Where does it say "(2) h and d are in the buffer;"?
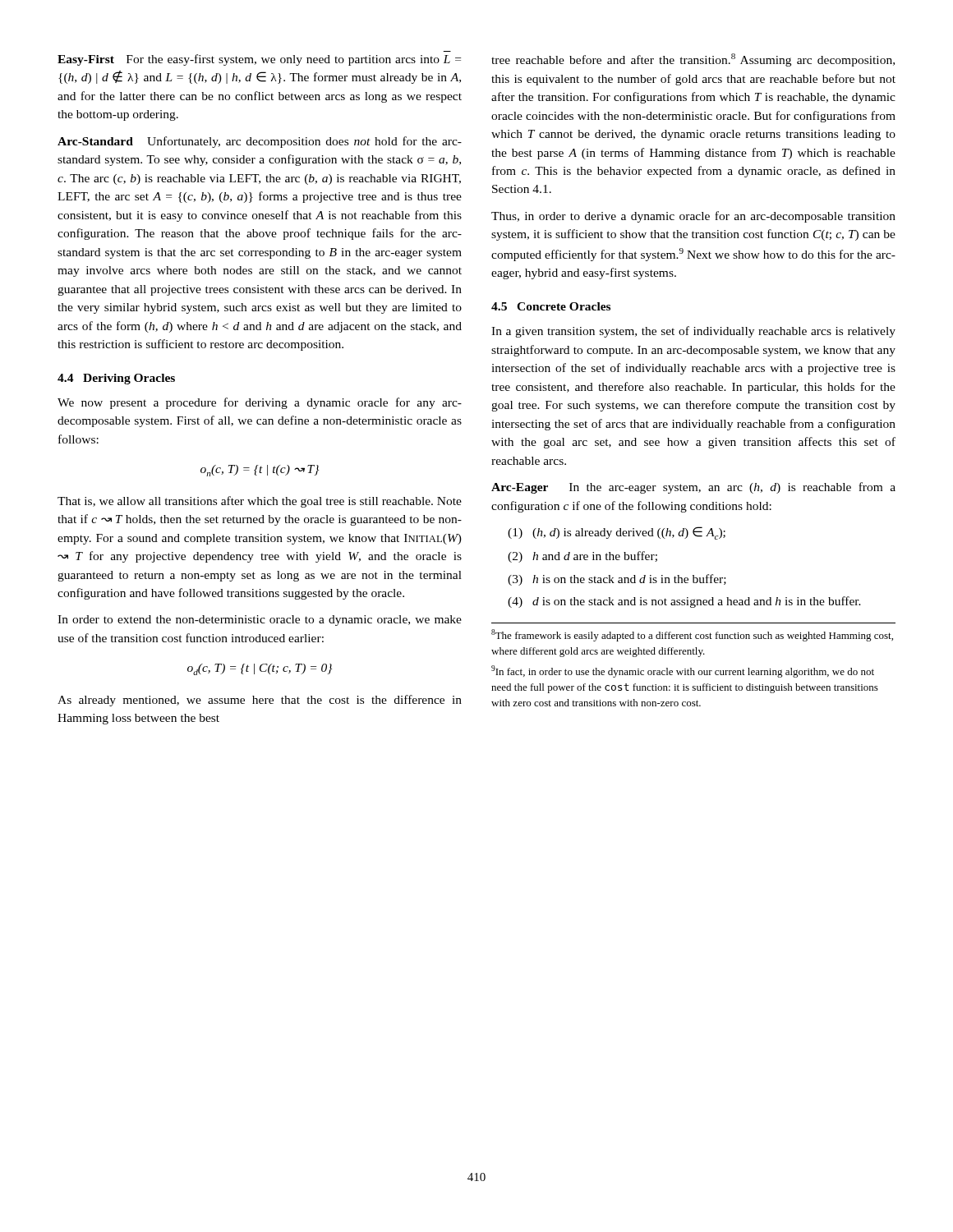This screenshot has height=1232, width=953. pyautogui.click(x=582, y=557)
